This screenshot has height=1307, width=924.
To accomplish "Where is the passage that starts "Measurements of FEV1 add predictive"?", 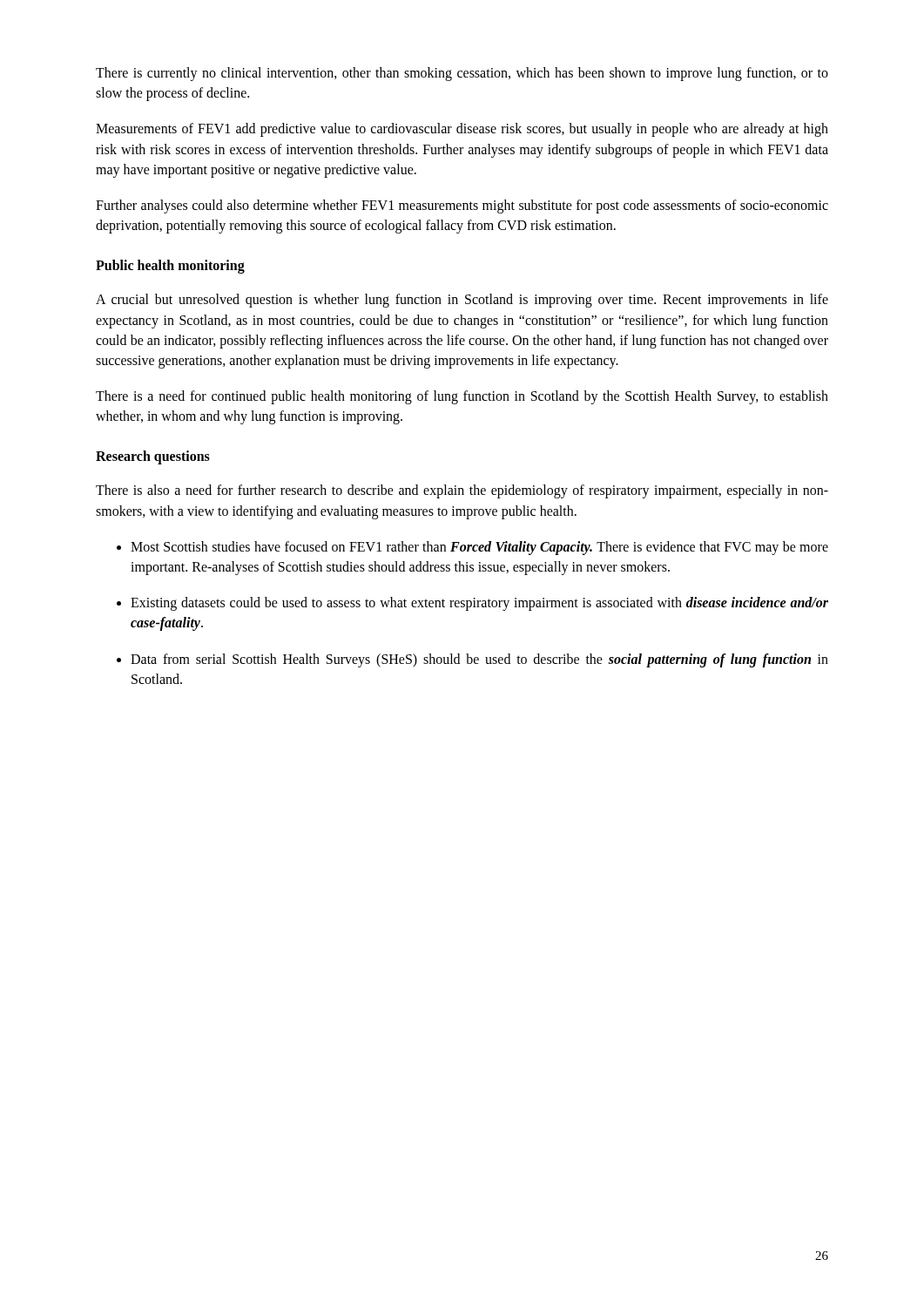I will point(462,149).
